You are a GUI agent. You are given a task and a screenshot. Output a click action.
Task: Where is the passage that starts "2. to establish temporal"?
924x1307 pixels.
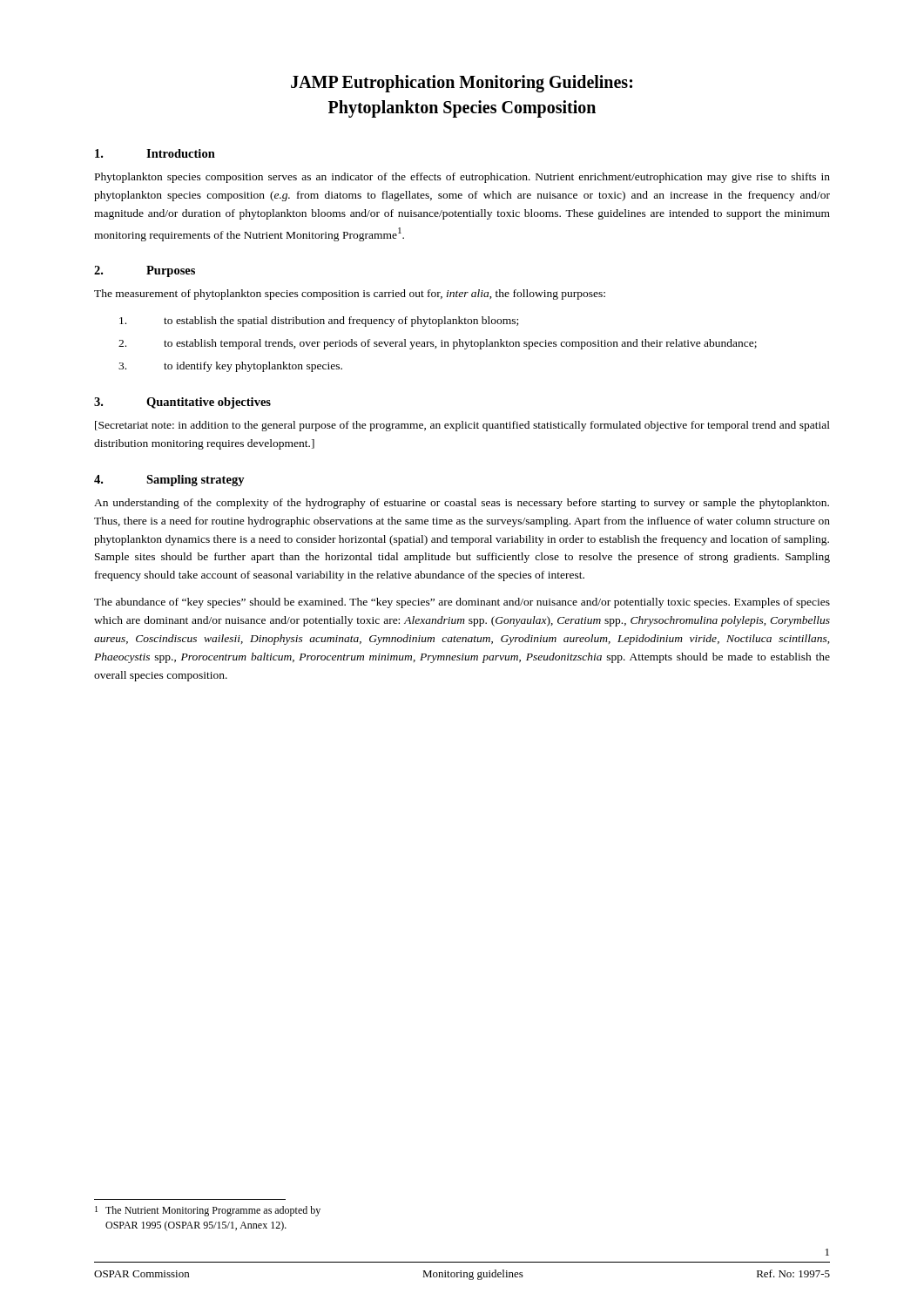pos(462,344)
